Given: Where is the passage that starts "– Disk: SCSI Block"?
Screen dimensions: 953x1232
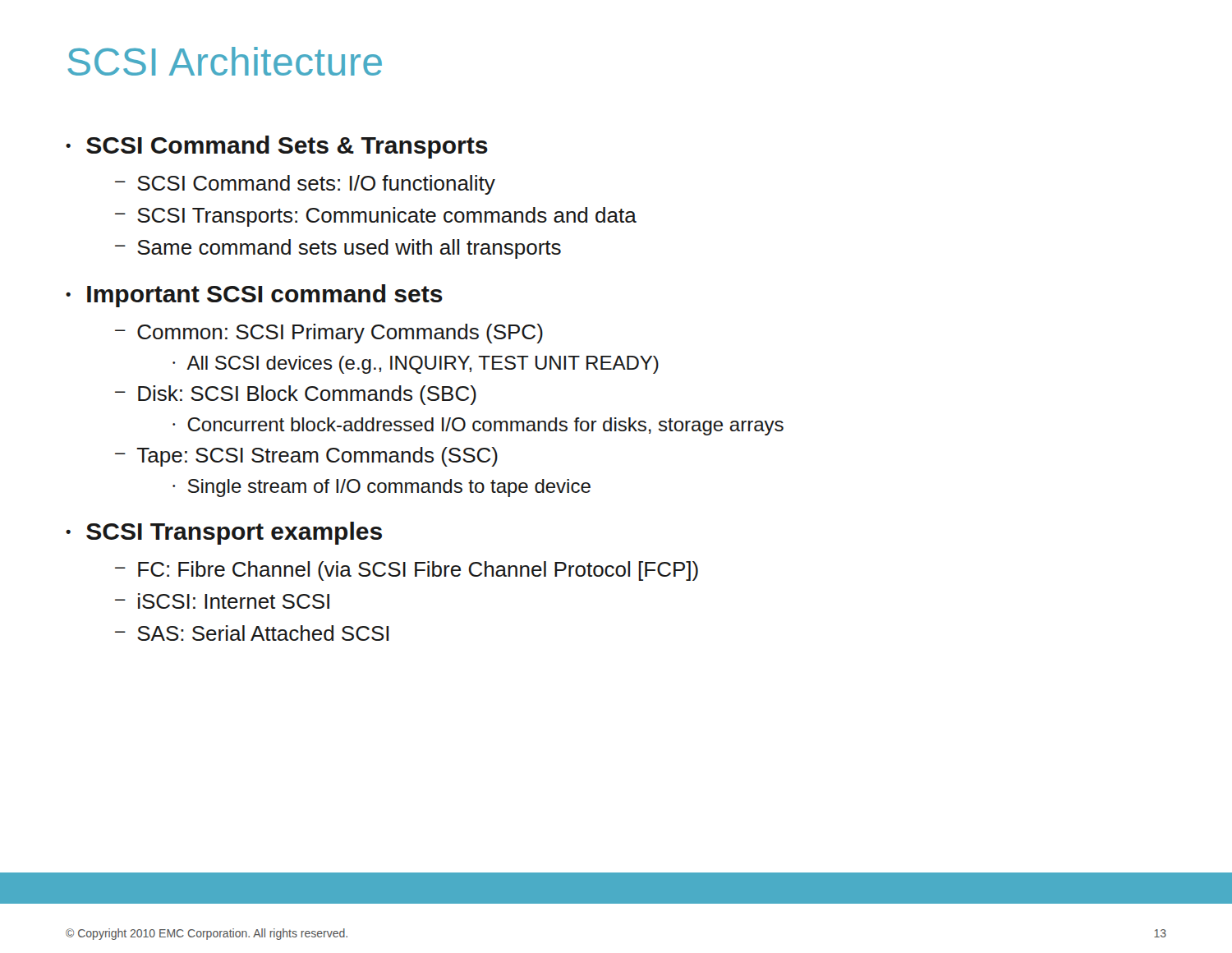Looking at the screenshot, I should [296, 394].
